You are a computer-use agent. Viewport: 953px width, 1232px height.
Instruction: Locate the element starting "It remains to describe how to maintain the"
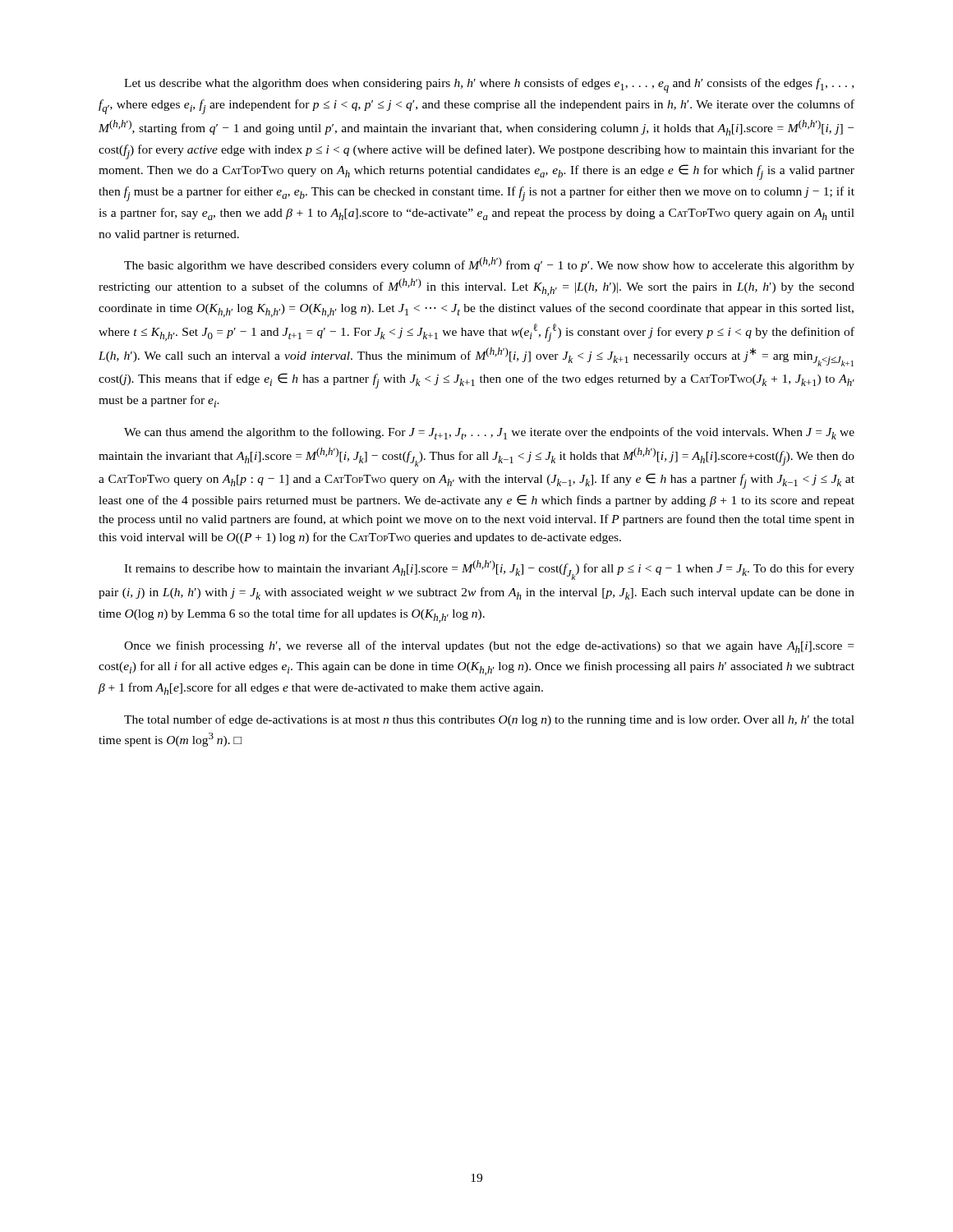[x=476, y=591]
